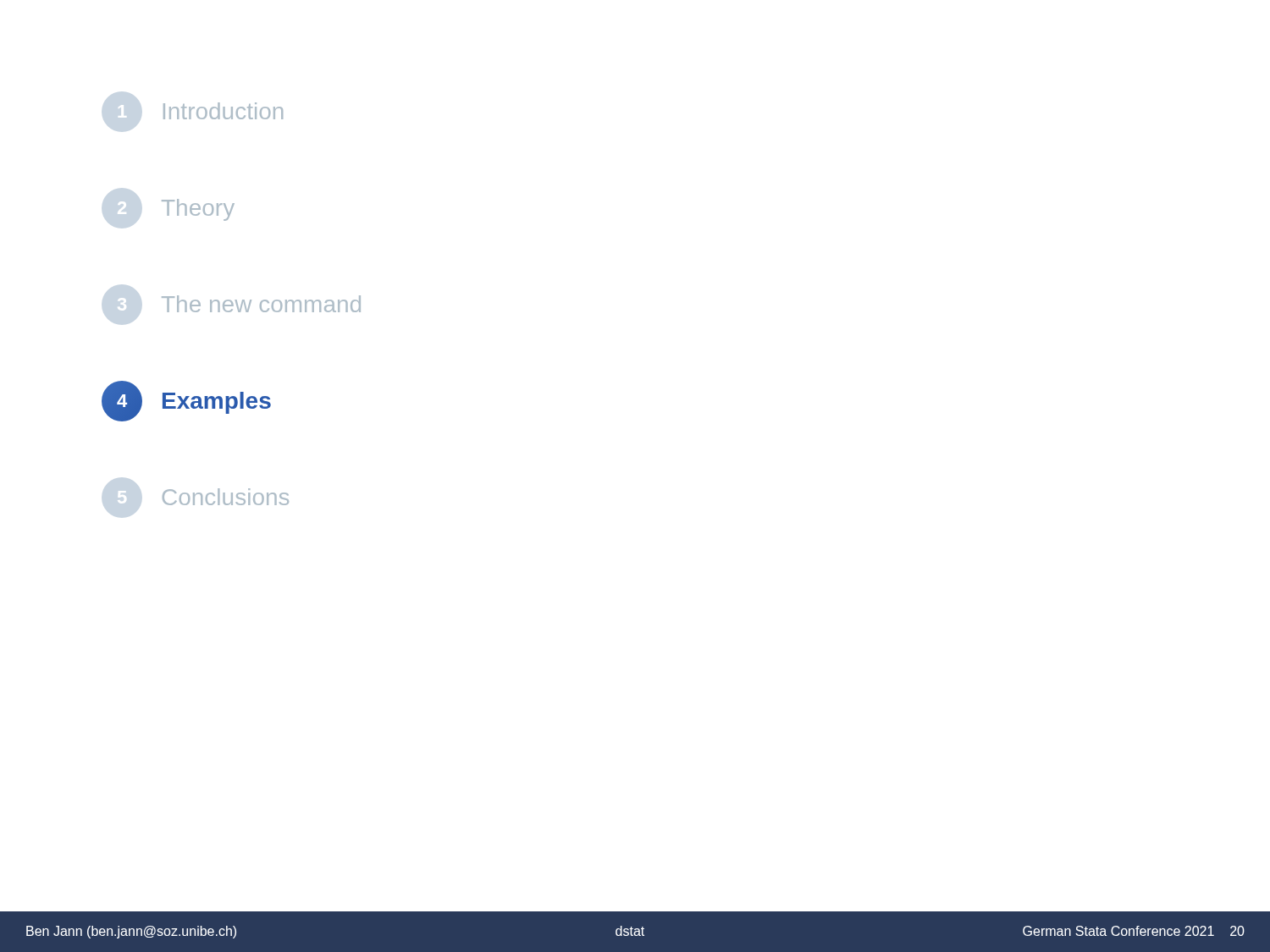Find the list item with the text "5 Conclusions"
1270x952 pixels.
196,498
